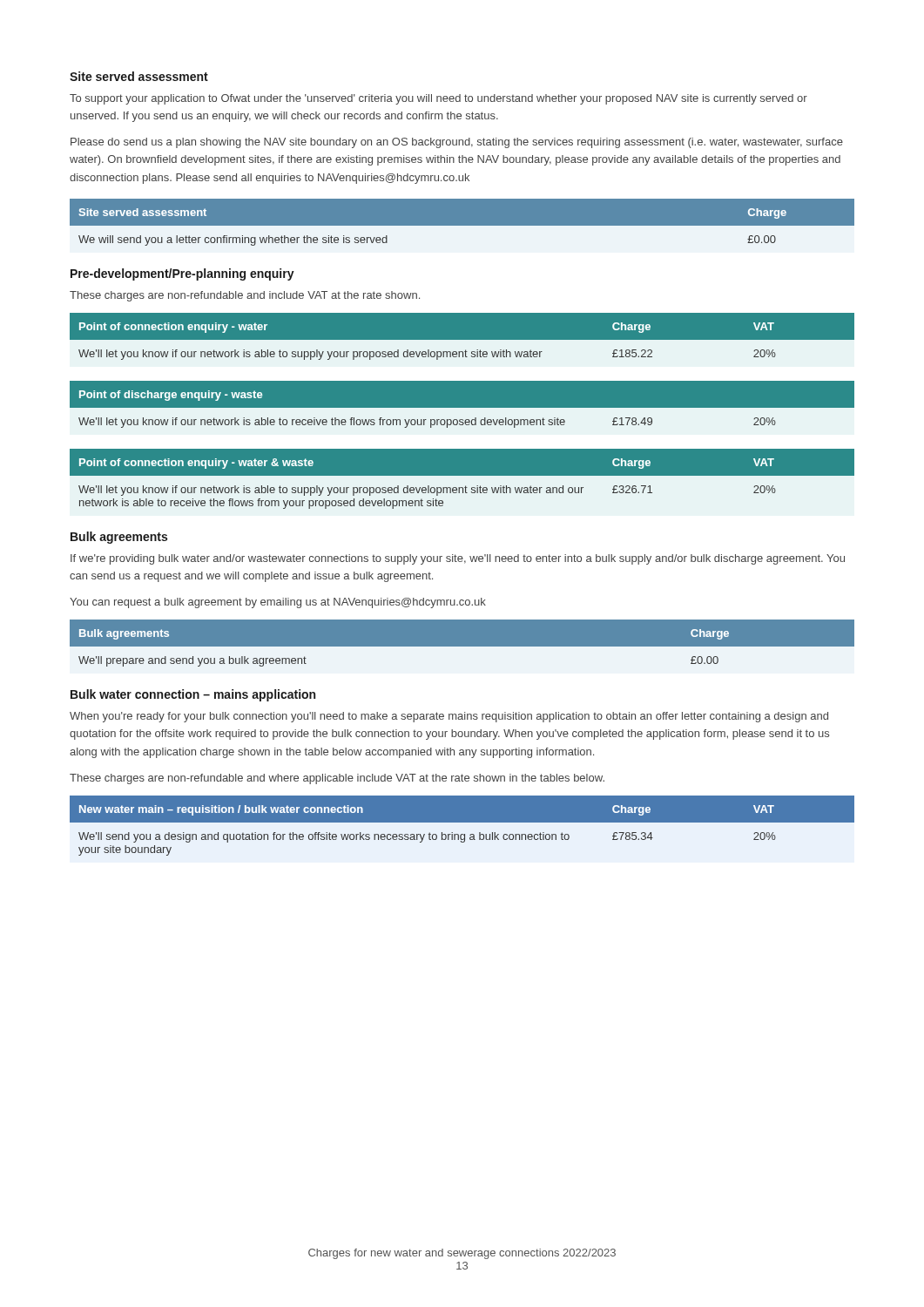The image size is (924, 1307).
Task: Find the block on this page that starts "These charges are non-refundable and include VAT at"
Action: coord(245,295)
